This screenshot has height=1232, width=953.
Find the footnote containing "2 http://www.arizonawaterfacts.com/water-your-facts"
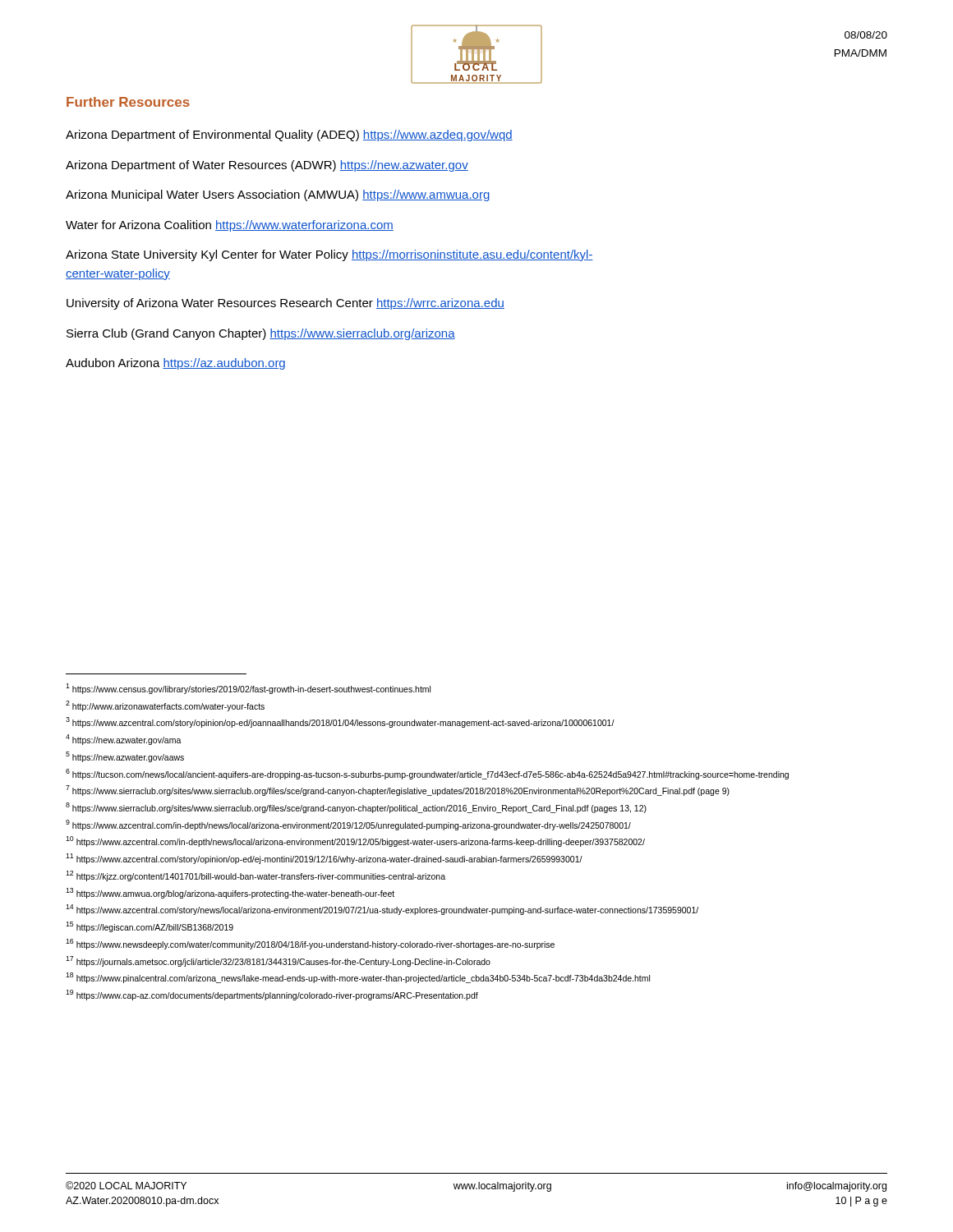pos(165,705)
